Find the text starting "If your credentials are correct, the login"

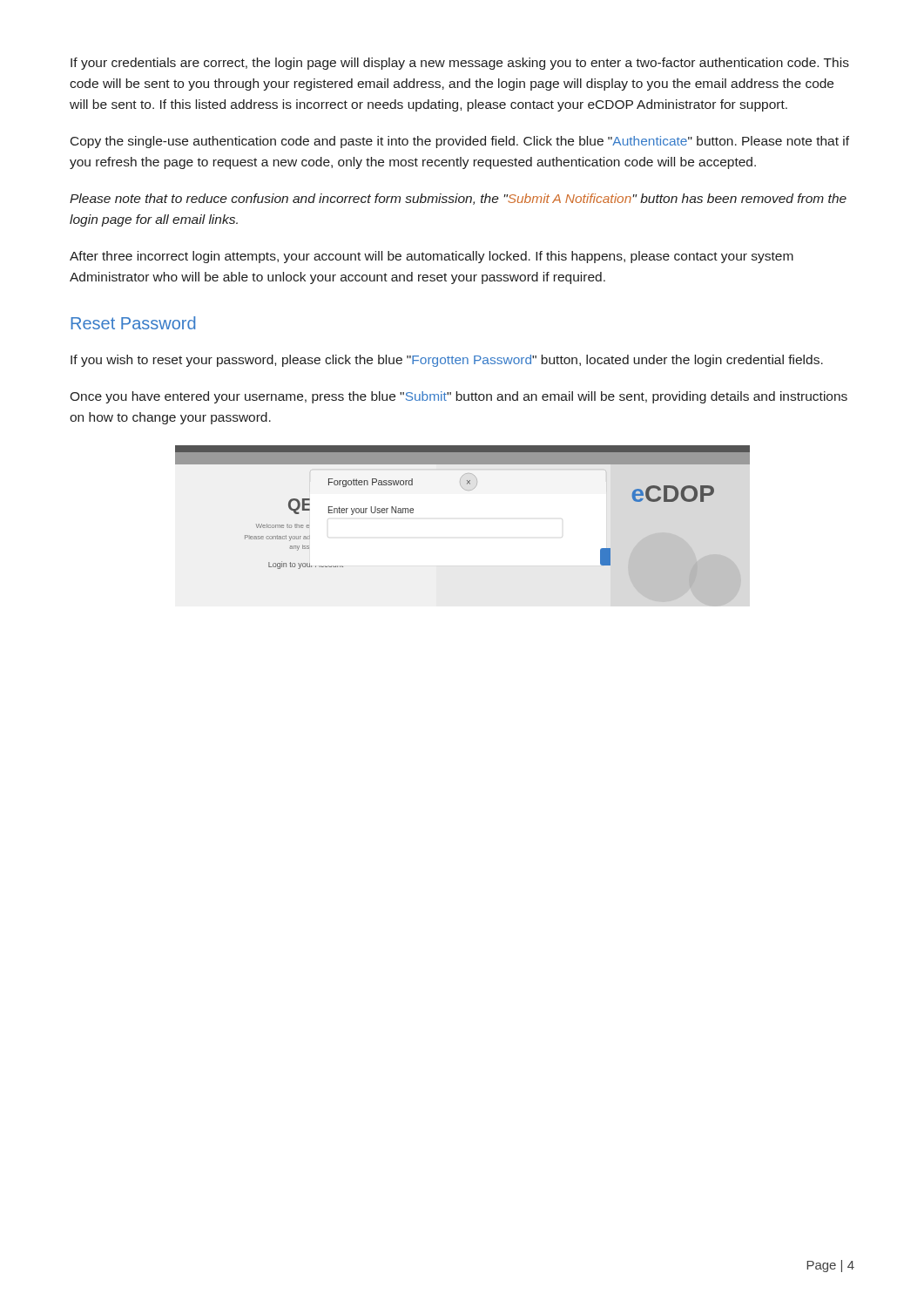(459, 83)
